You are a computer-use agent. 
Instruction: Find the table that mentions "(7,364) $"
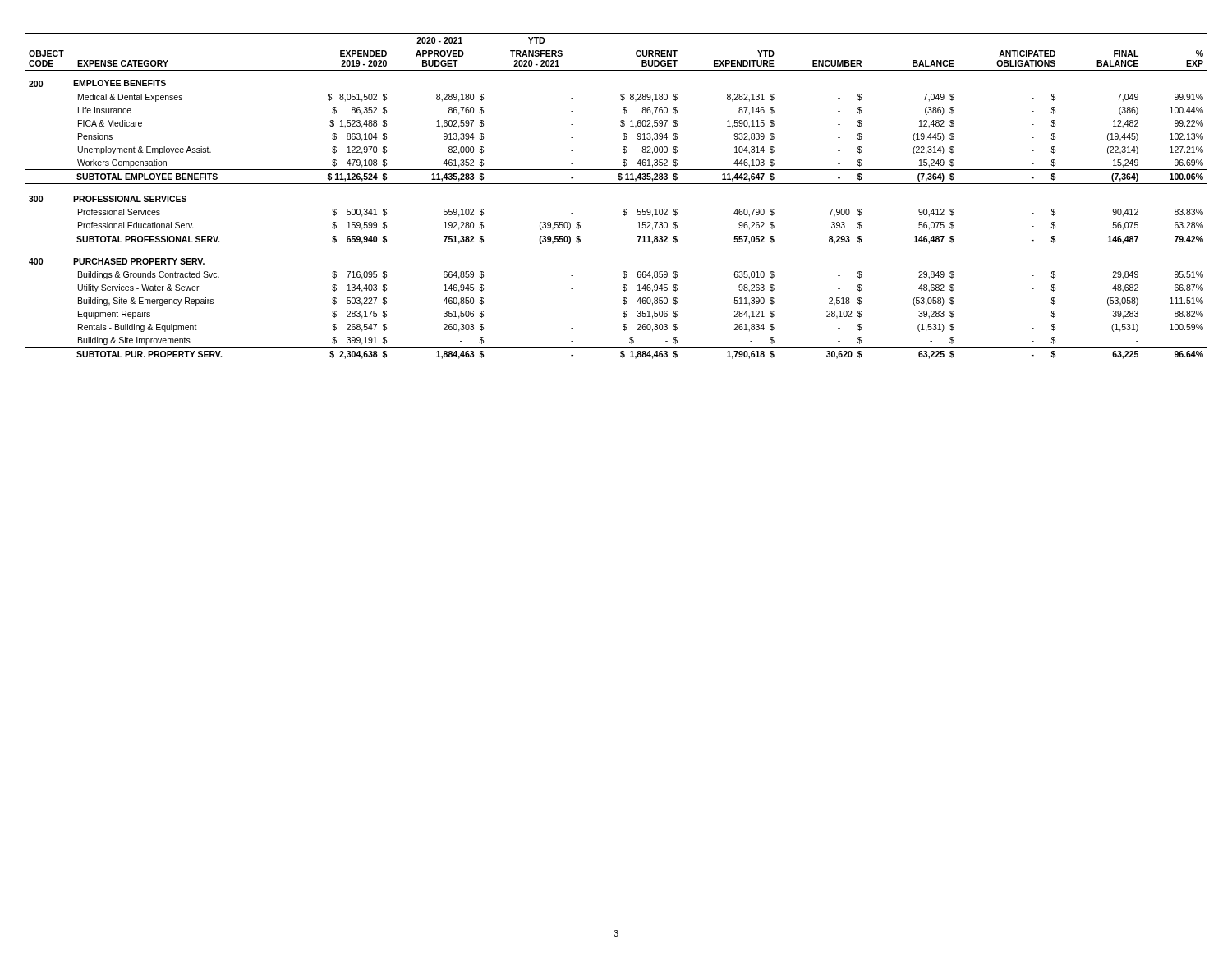pos(616,197)
